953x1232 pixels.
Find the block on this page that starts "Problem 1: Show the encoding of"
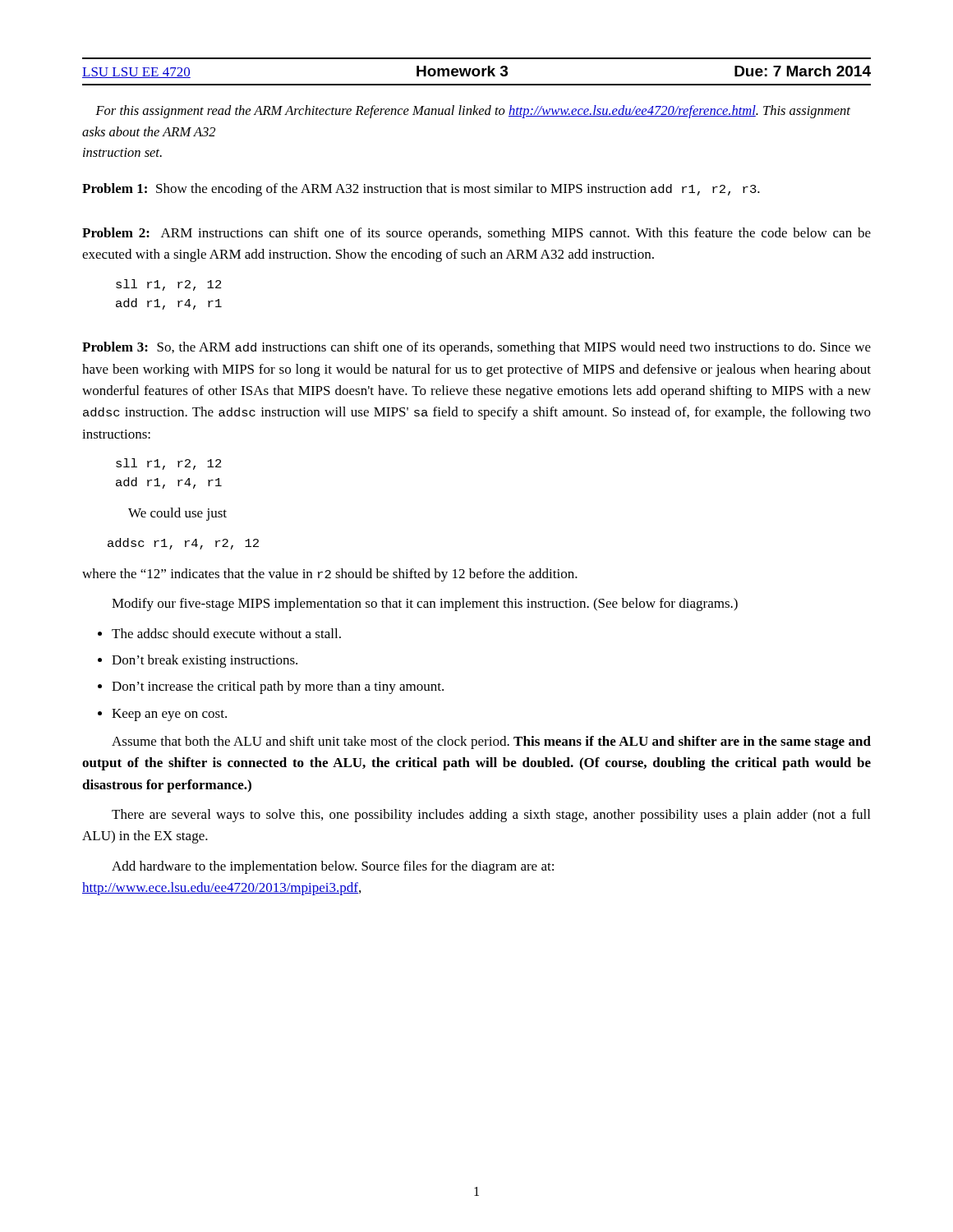pos(476,189)
